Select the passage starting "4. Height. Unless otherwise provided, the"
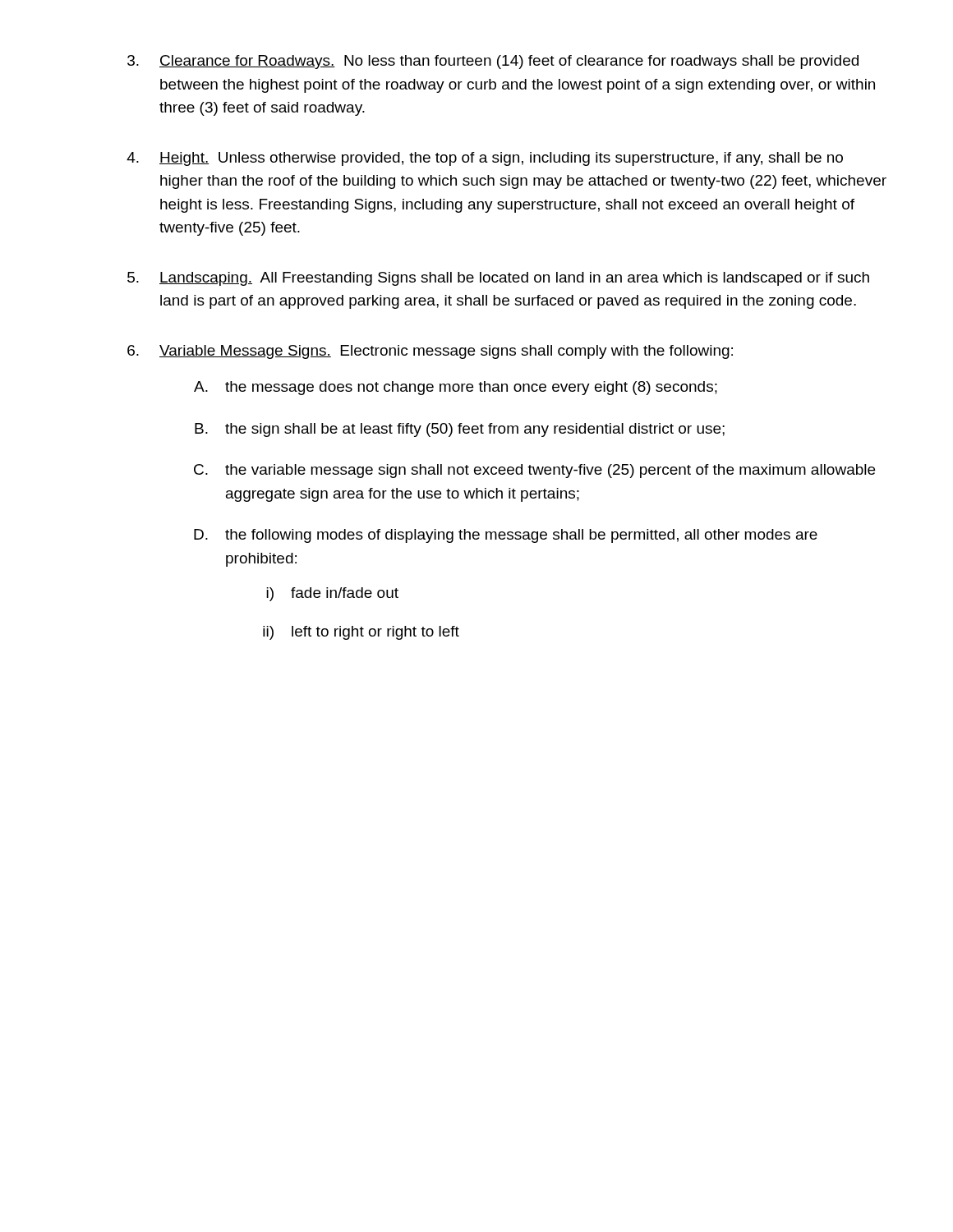The image size is (953, 1232). tap(485, 193)
